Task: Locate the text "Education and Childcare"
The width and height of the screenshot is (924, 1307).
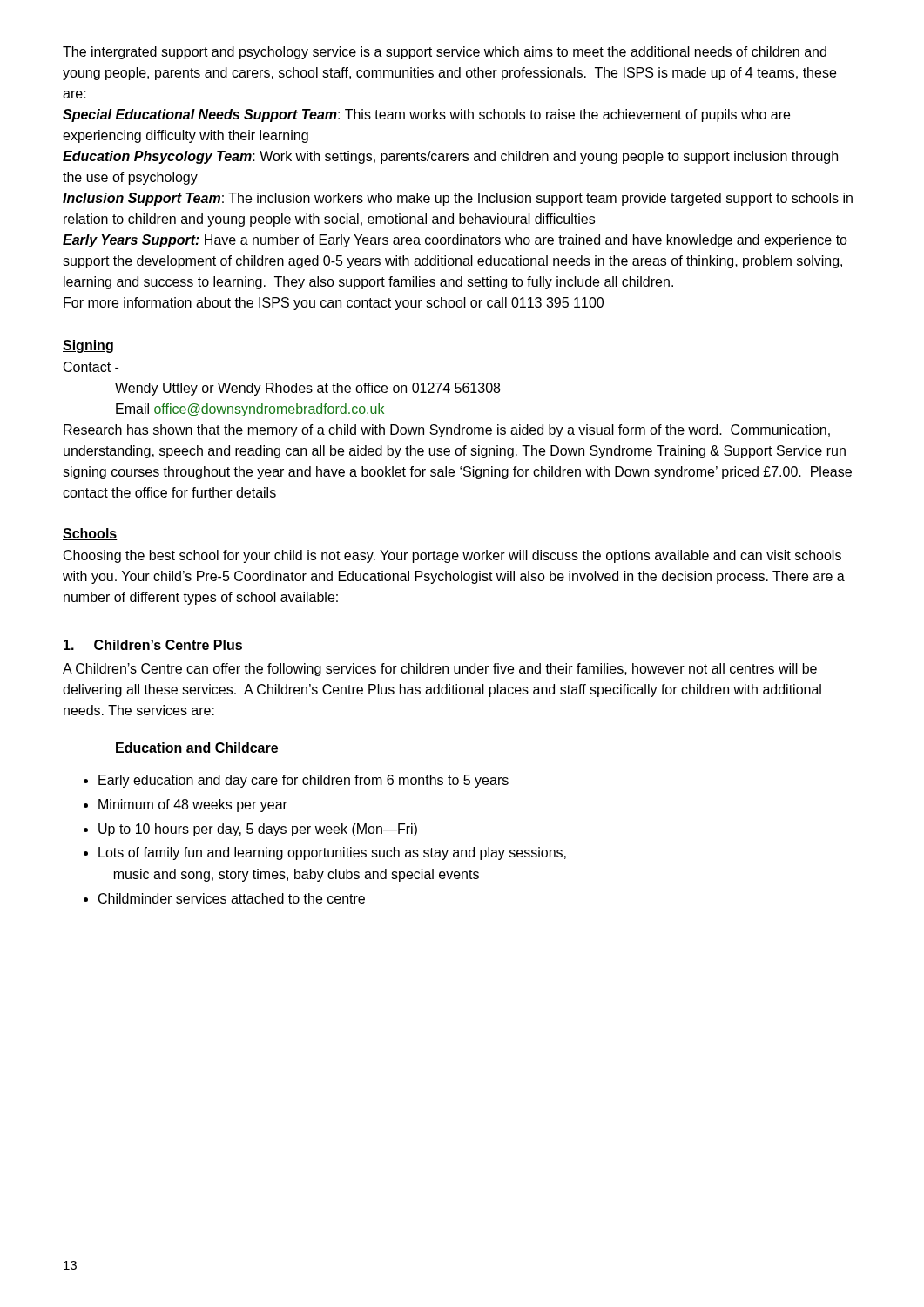Action: pos(197,748)
